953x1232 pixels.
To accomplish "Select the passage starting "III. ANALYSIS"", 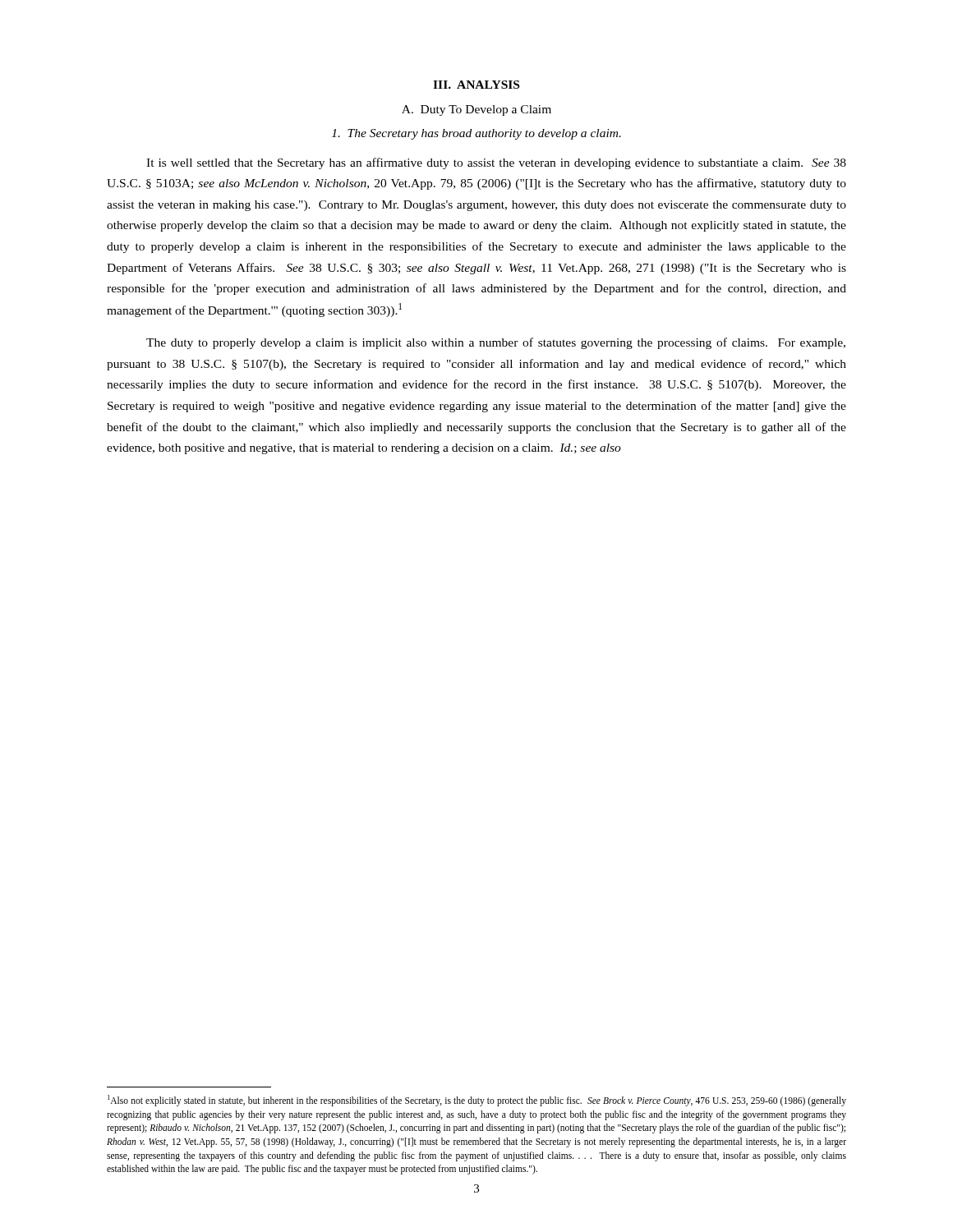I will coord(476,84).
